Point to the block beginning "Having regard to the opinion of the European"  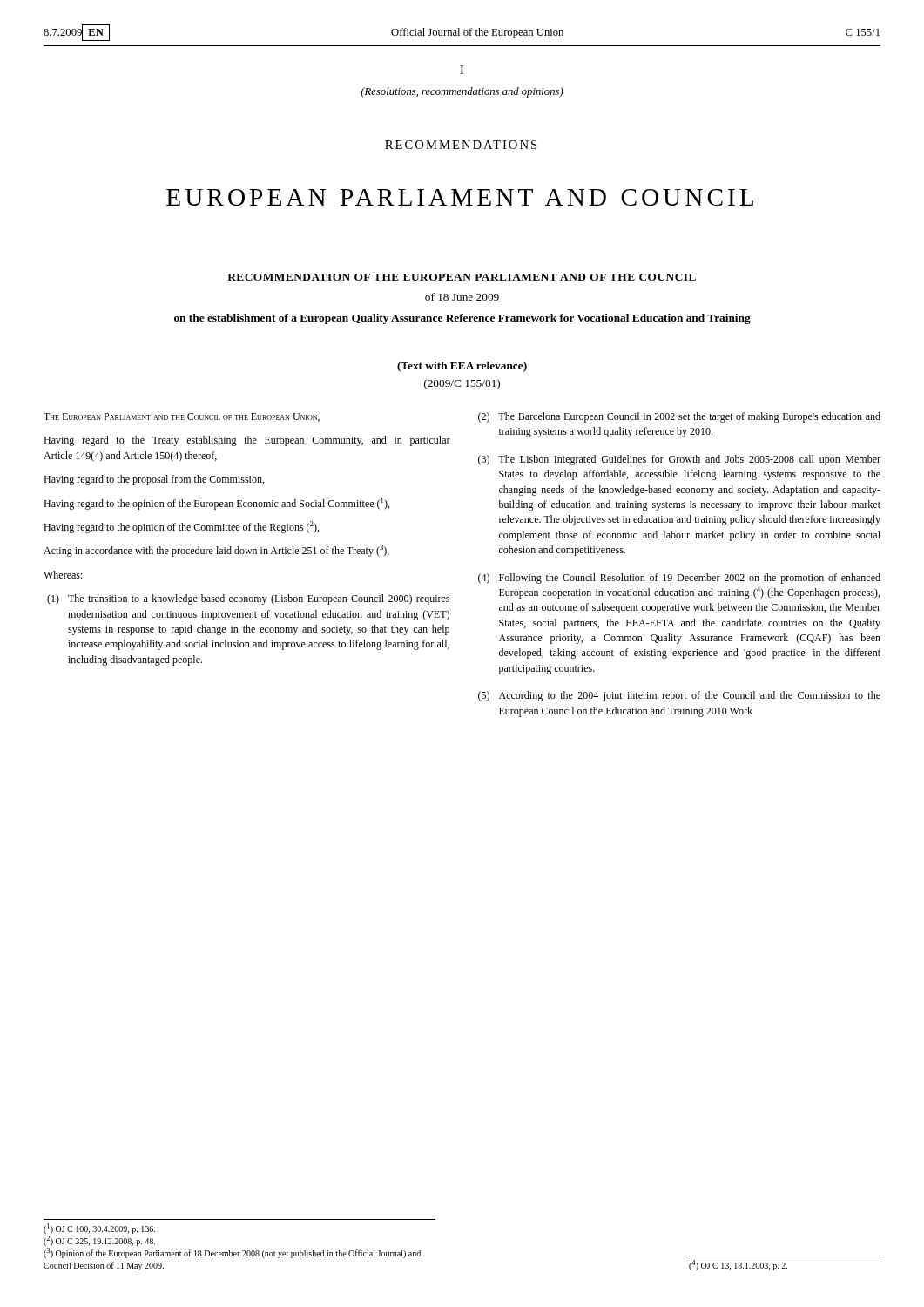[x=247, y=504]
